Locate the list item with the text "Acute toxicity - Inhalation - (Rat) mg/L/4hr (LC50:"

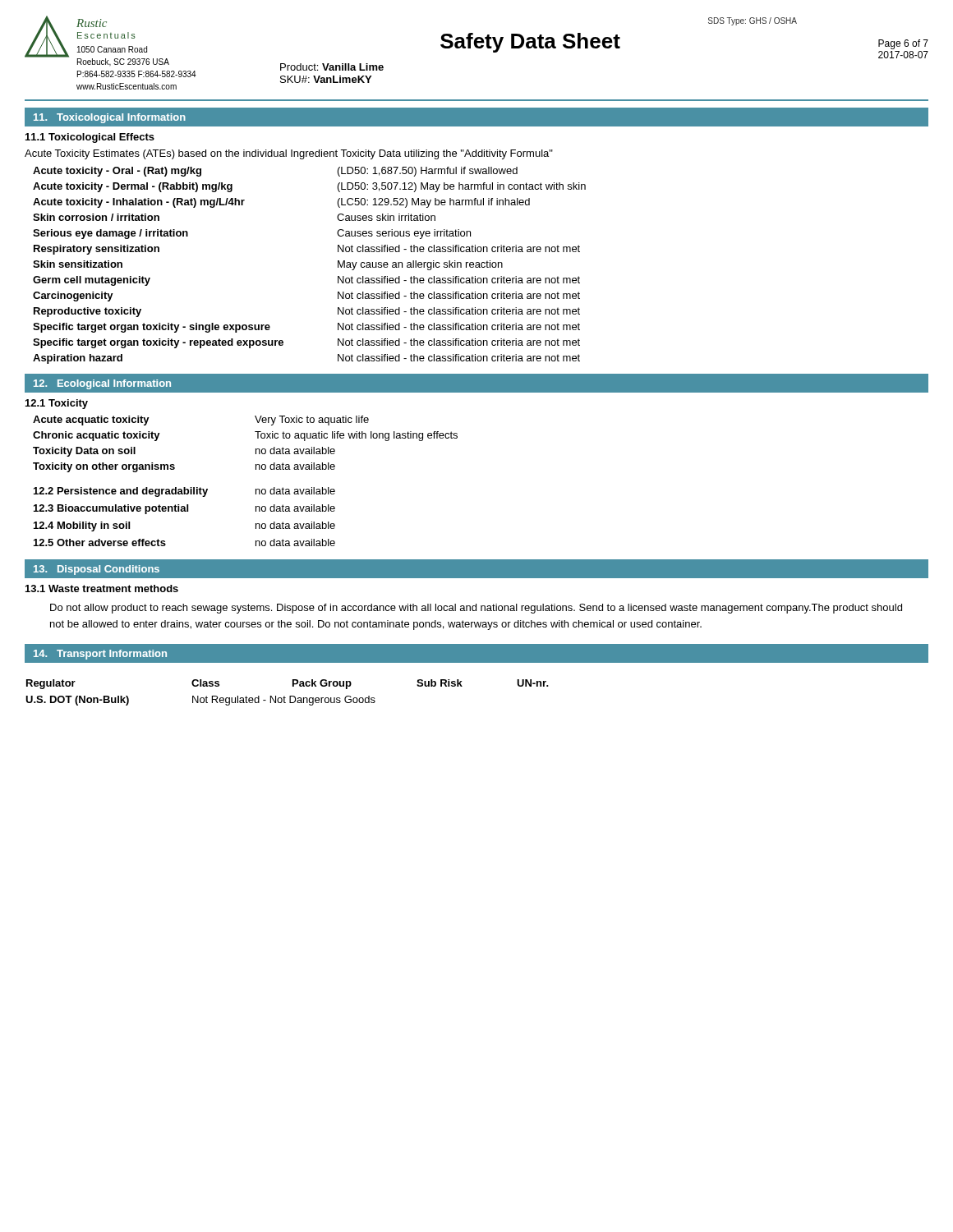pos(481,202)
